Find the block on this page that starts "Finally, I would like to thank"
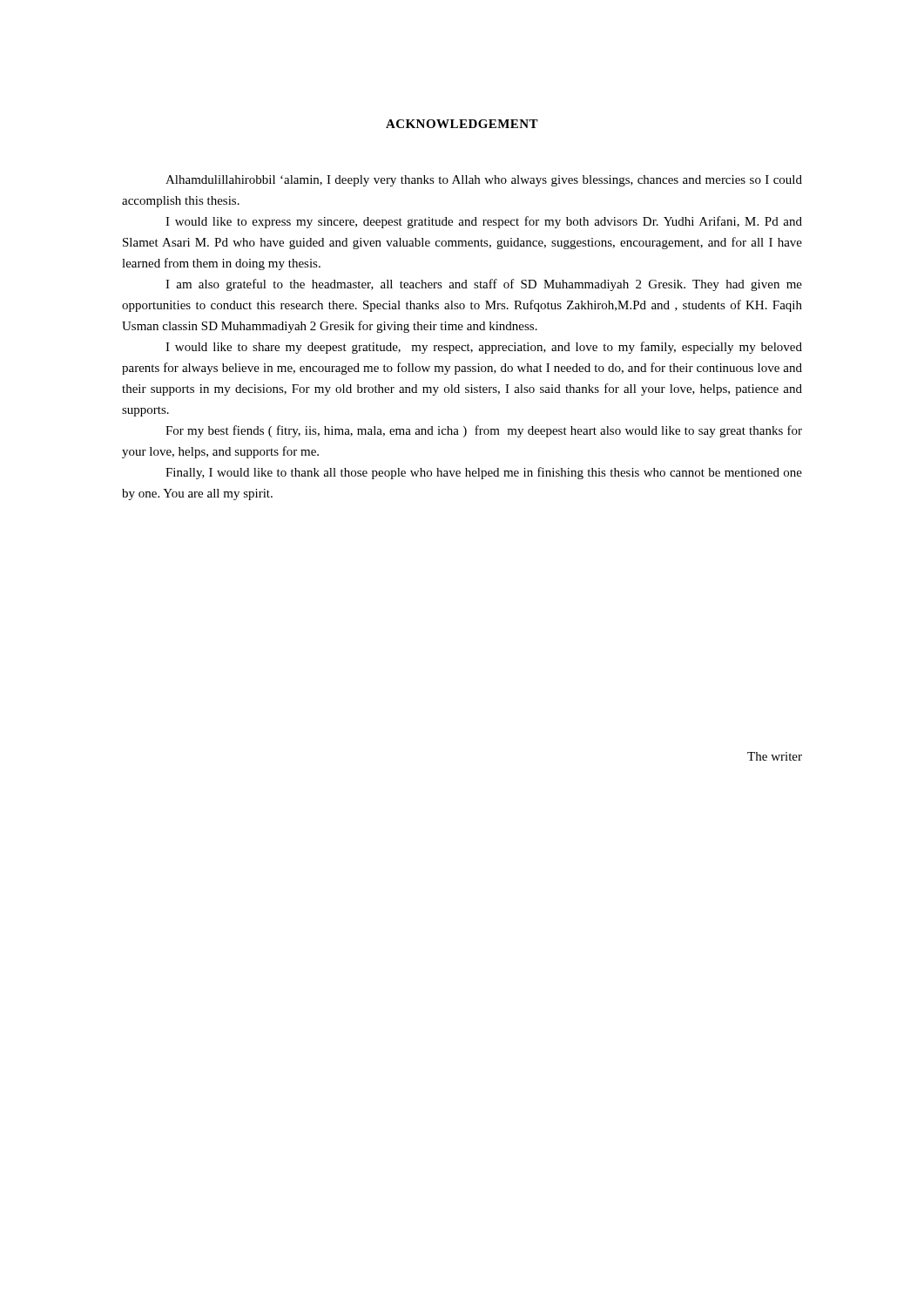Image resolution: width=924 pixels, height=1307 pixels. [x=462, y=483]
